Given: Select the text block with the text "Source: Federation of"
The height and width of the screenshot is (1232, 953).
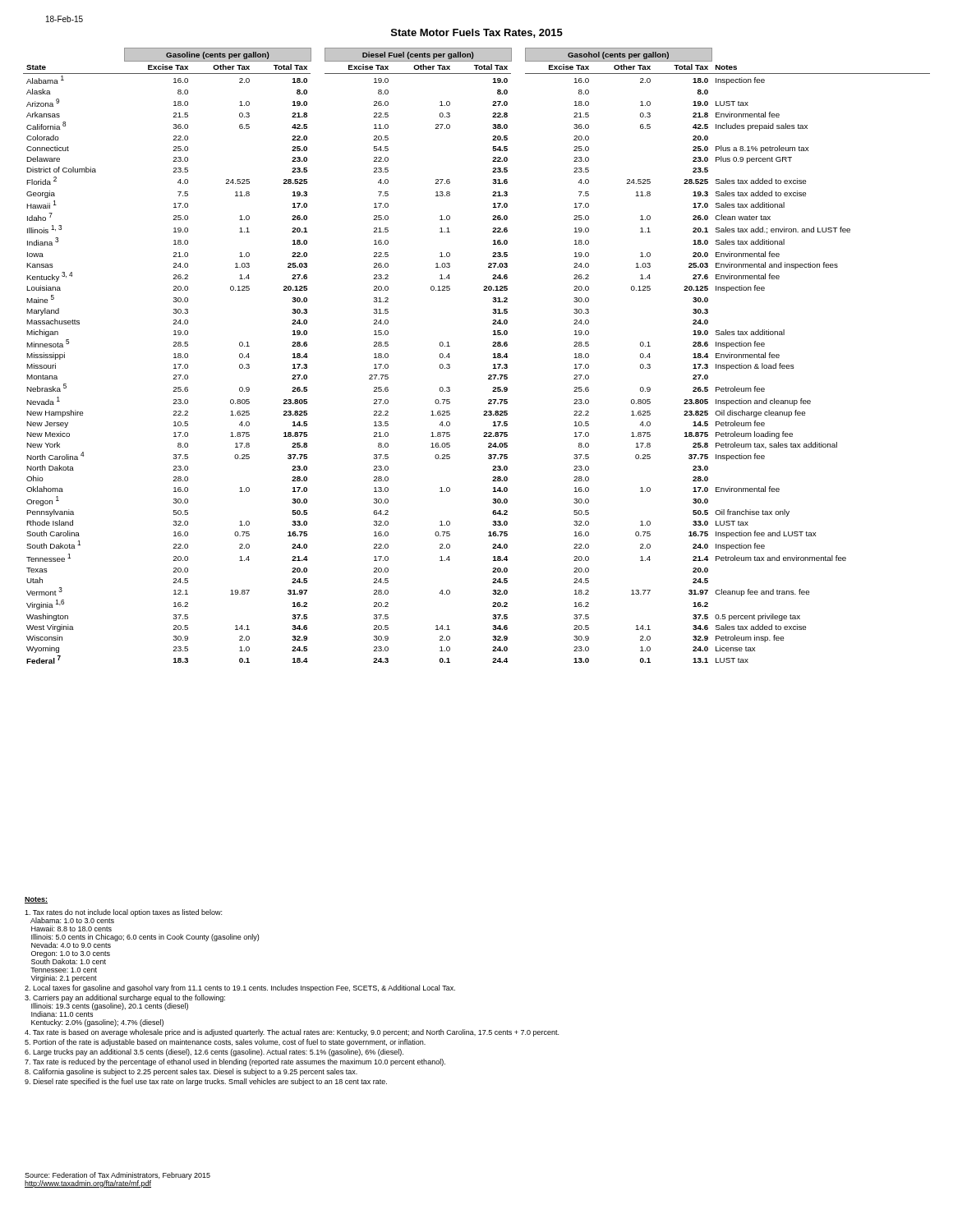Looking at the screenshot, I should (117, 1179).
